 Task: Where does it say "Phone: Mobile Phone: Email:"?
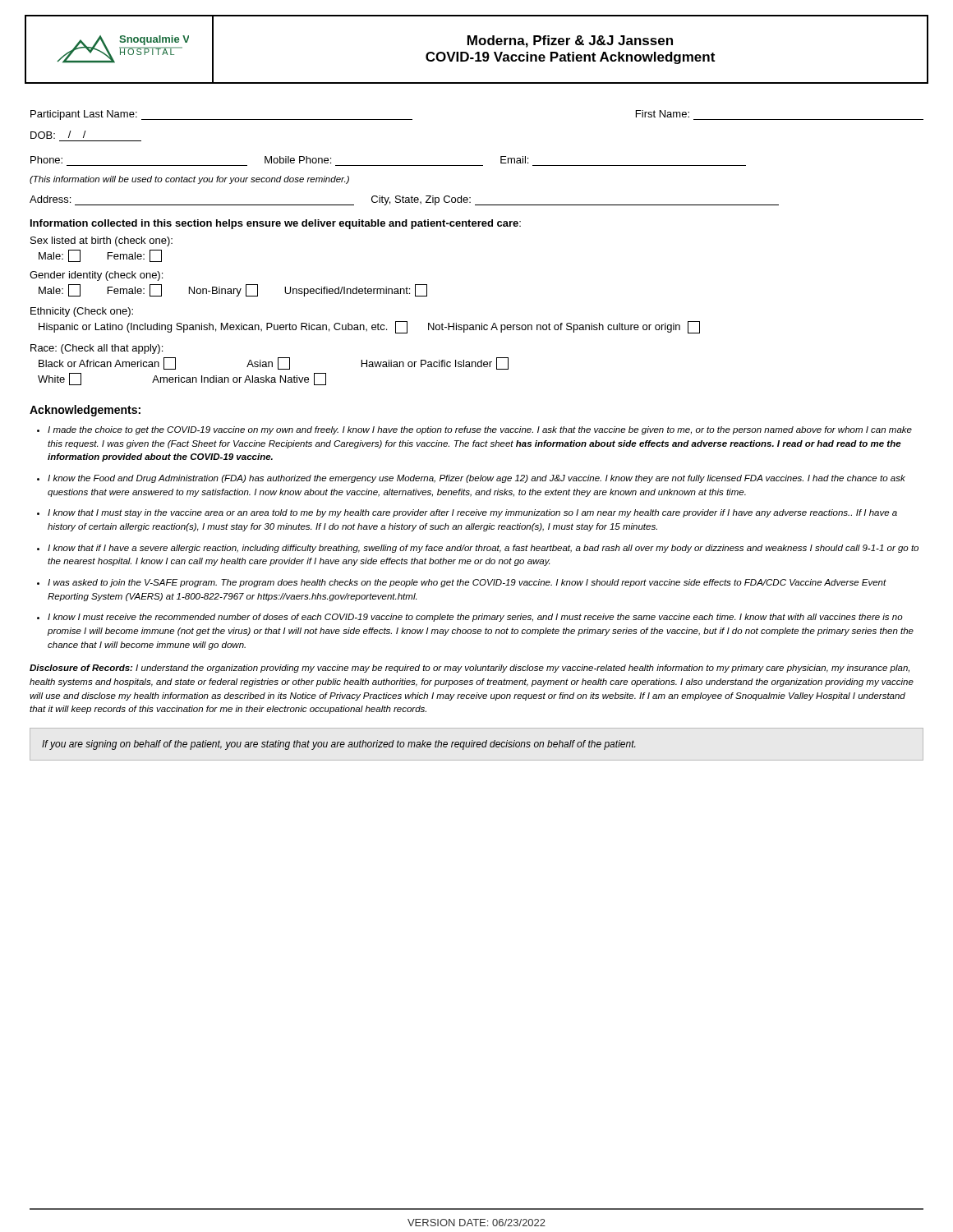pyautogui.click(x=388, y=159)
